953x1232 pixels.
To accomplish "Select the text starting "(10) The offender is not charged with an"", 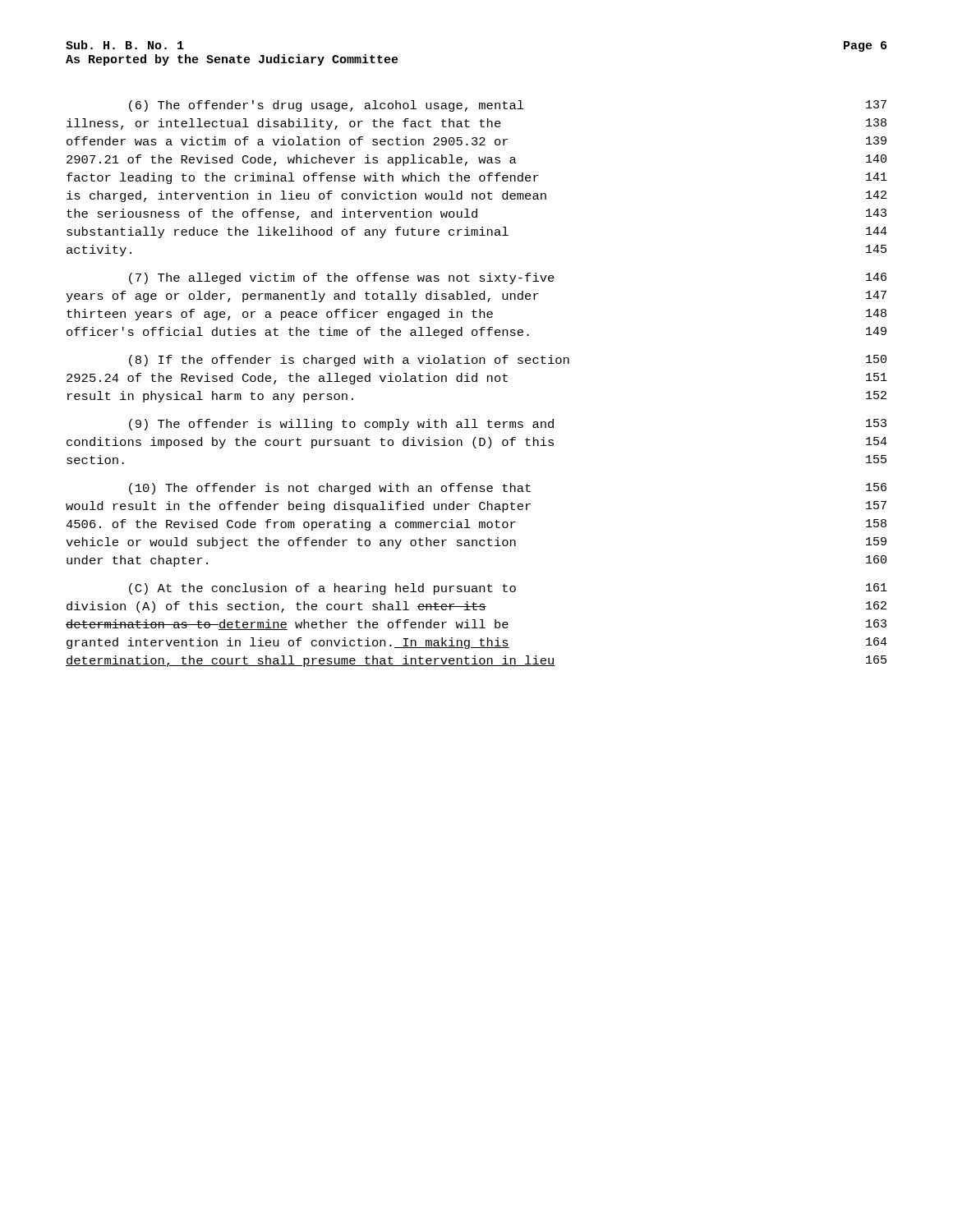I will [x=476, y=525].
